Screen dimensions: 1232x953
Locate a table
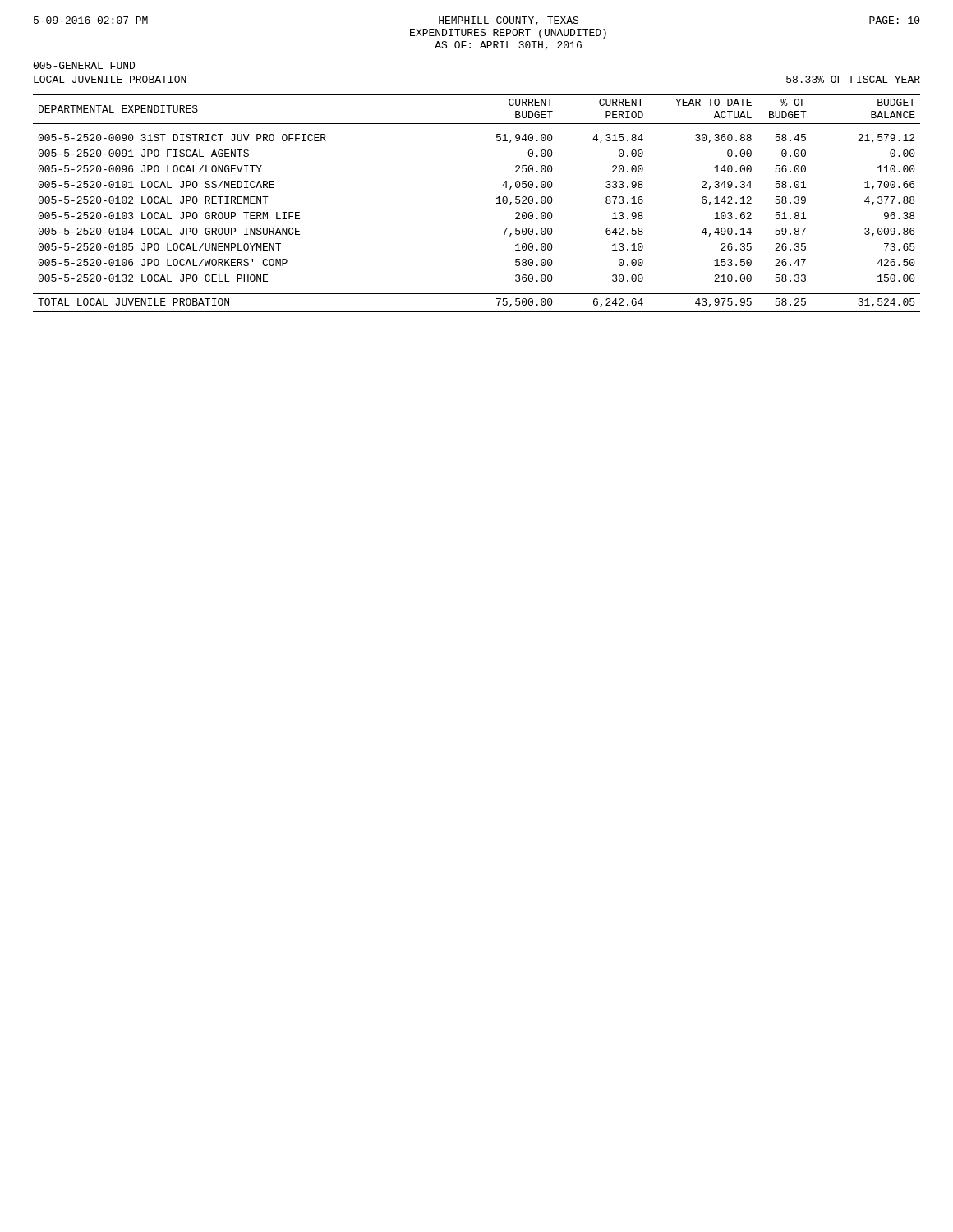coord(476,203)
